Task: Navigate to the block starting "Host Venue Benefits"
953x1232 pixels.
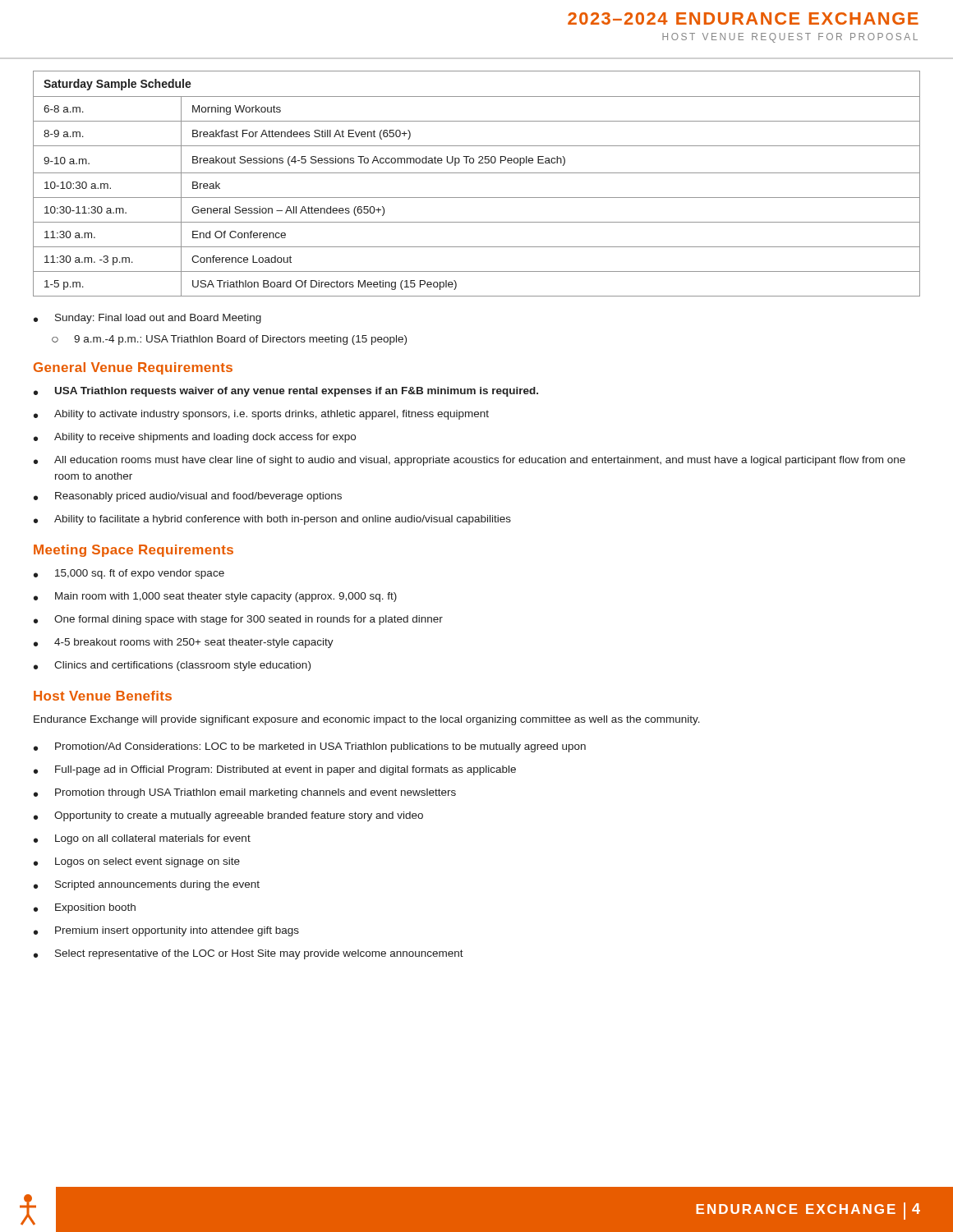Action: pos(103,696)
